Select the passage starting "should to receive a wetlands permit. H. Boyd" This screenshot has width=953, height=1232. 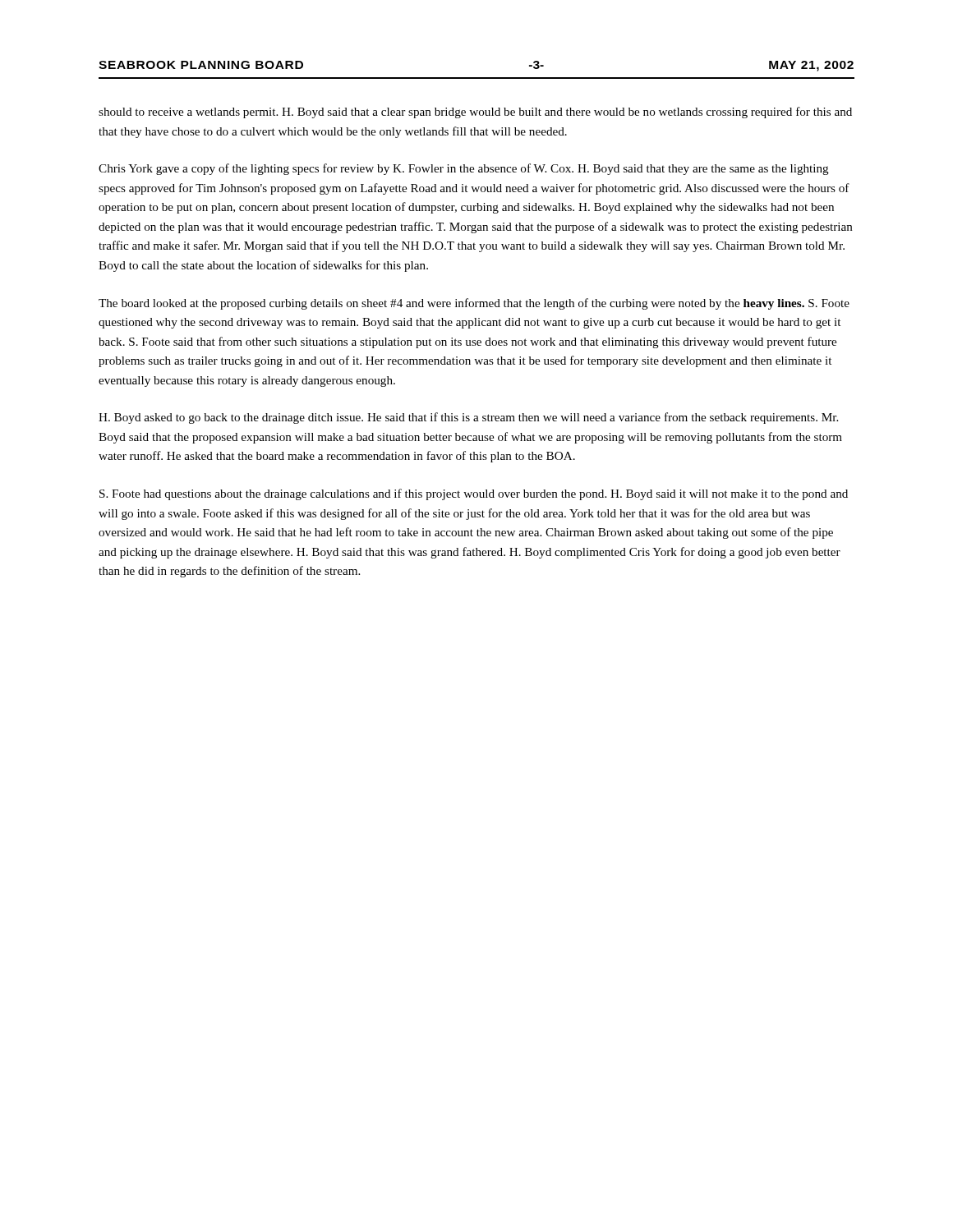click(x=475, y=121)
